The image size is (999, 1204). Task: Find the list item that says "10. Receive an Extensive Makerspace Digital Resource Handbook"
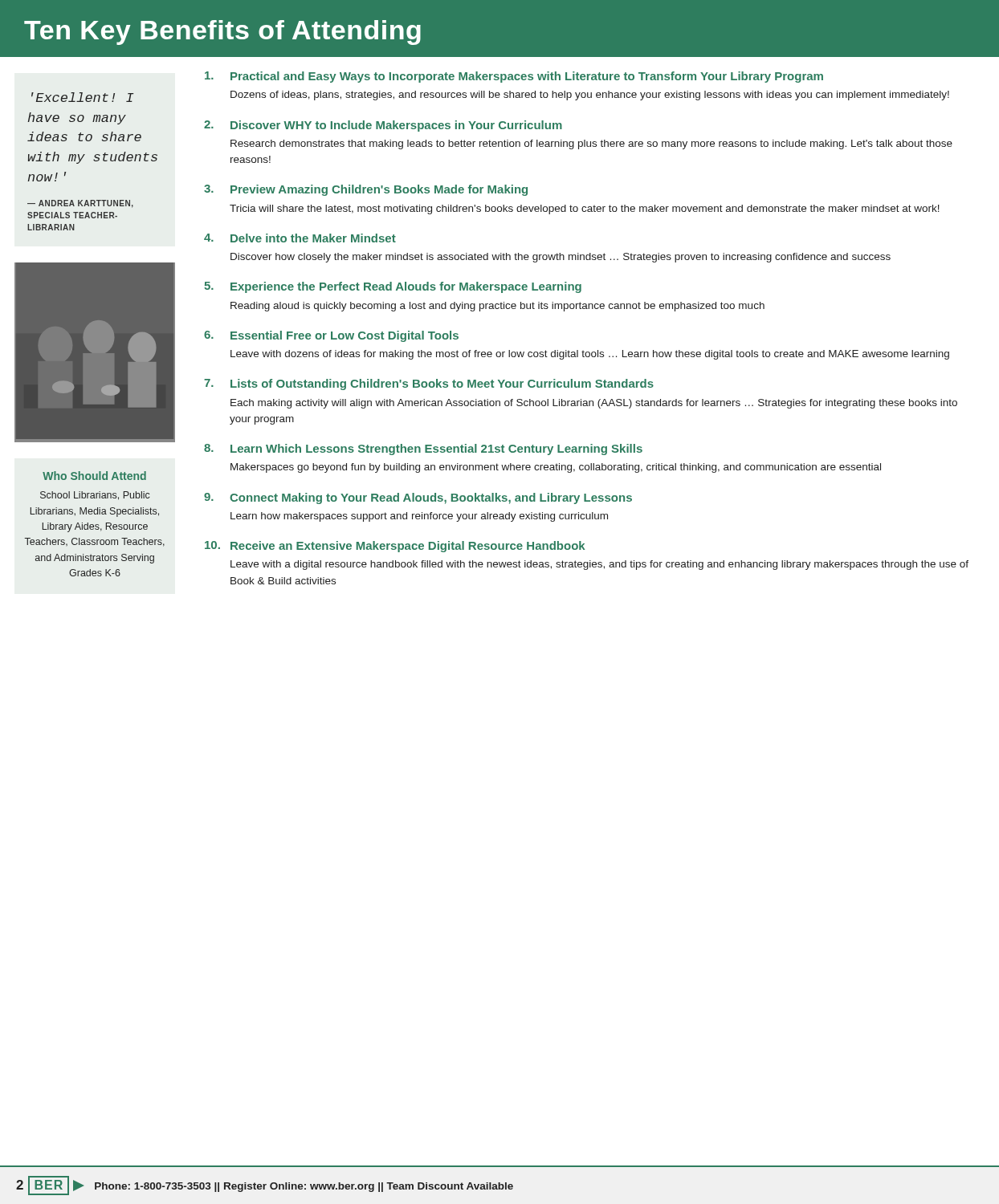587,563
